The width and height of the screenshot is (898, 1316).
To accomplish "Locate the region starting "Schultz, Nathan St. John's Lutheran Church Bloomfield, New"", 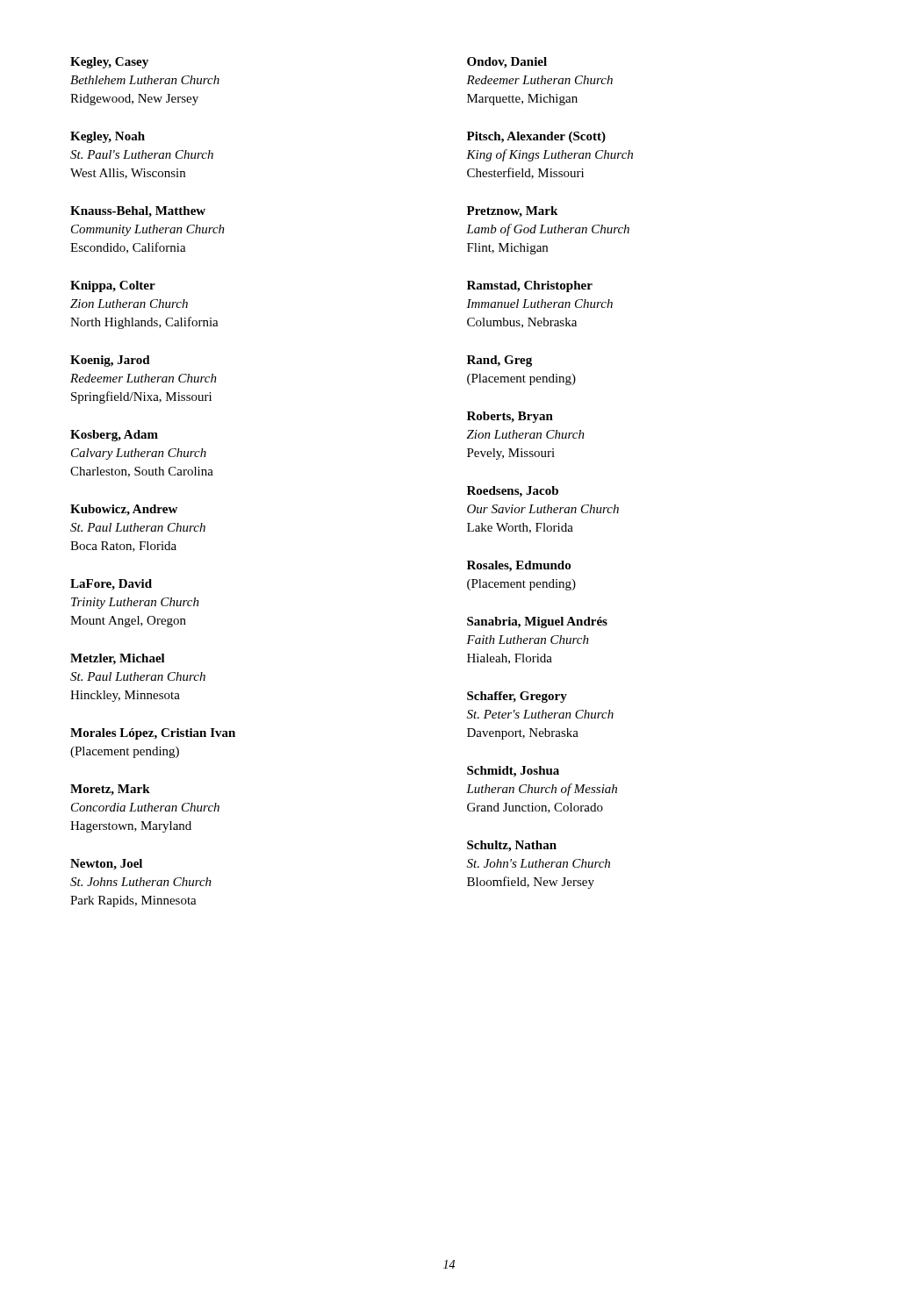I will [512, 846].
